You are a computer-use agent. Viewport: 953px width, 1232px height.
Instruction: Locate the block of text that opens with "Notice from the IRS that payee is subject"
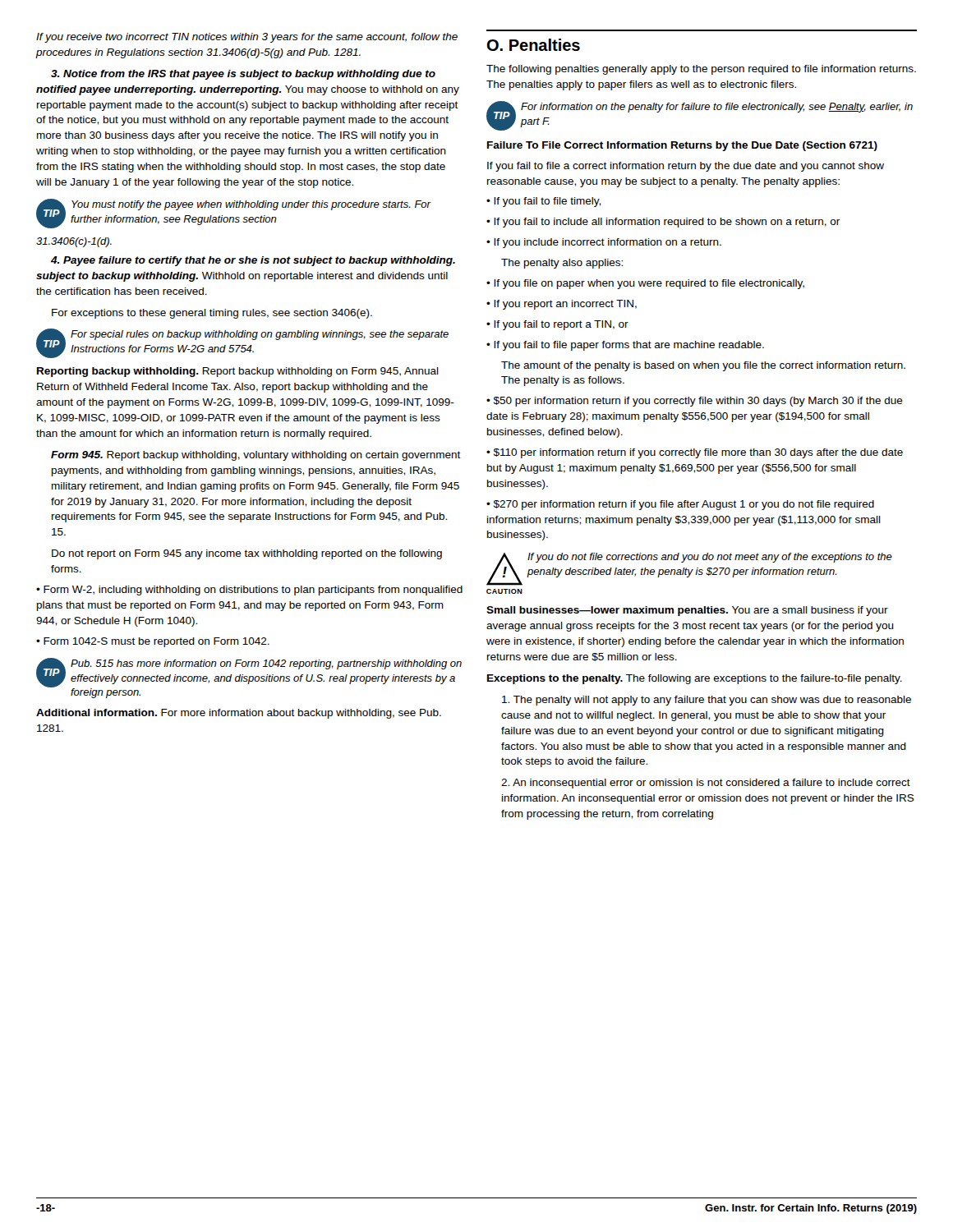point(250,128)
